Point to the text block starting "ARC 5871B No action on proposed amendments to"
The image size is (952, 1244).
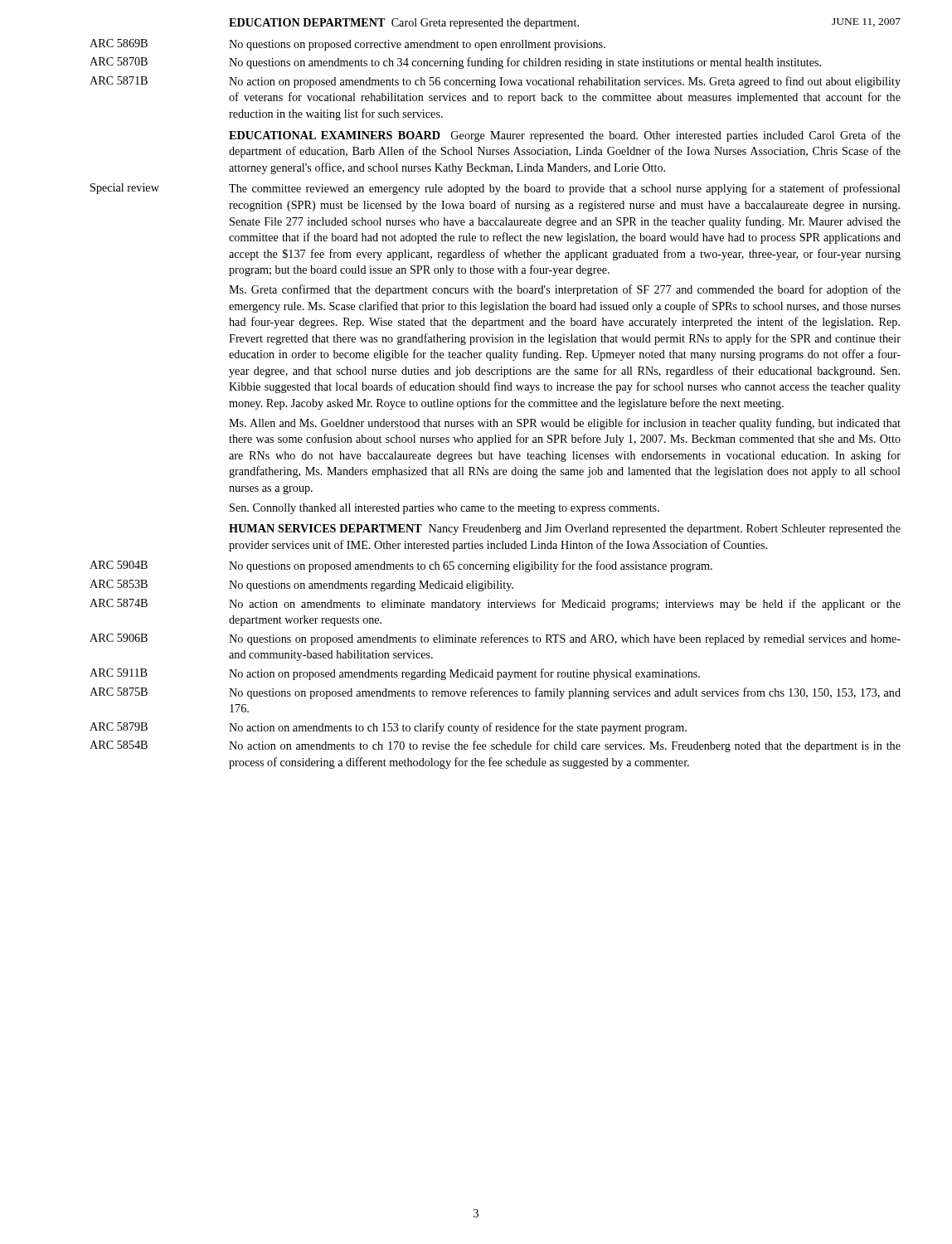[495, 98]
